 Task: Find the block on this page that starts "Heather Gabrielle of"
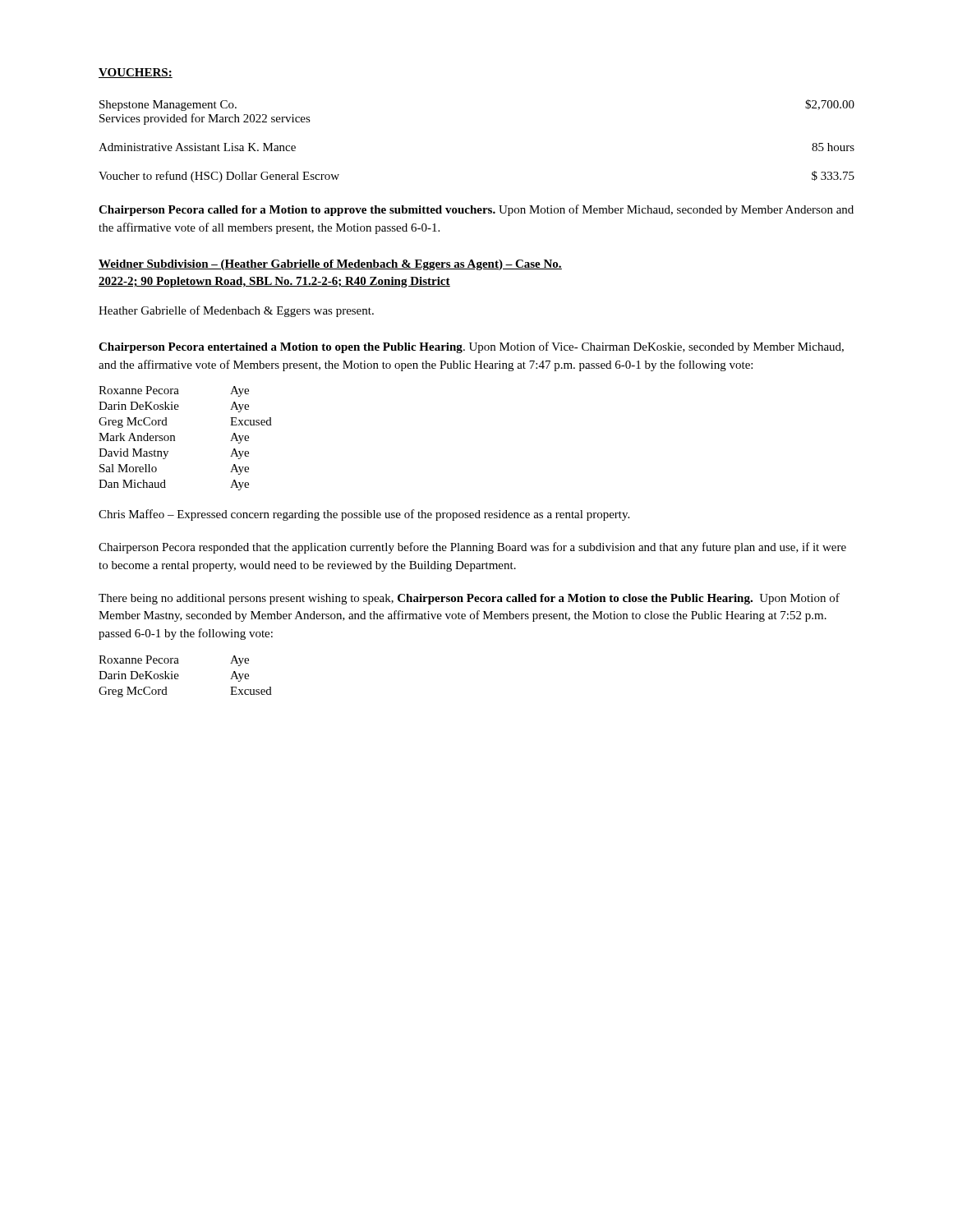coord(236,310)
